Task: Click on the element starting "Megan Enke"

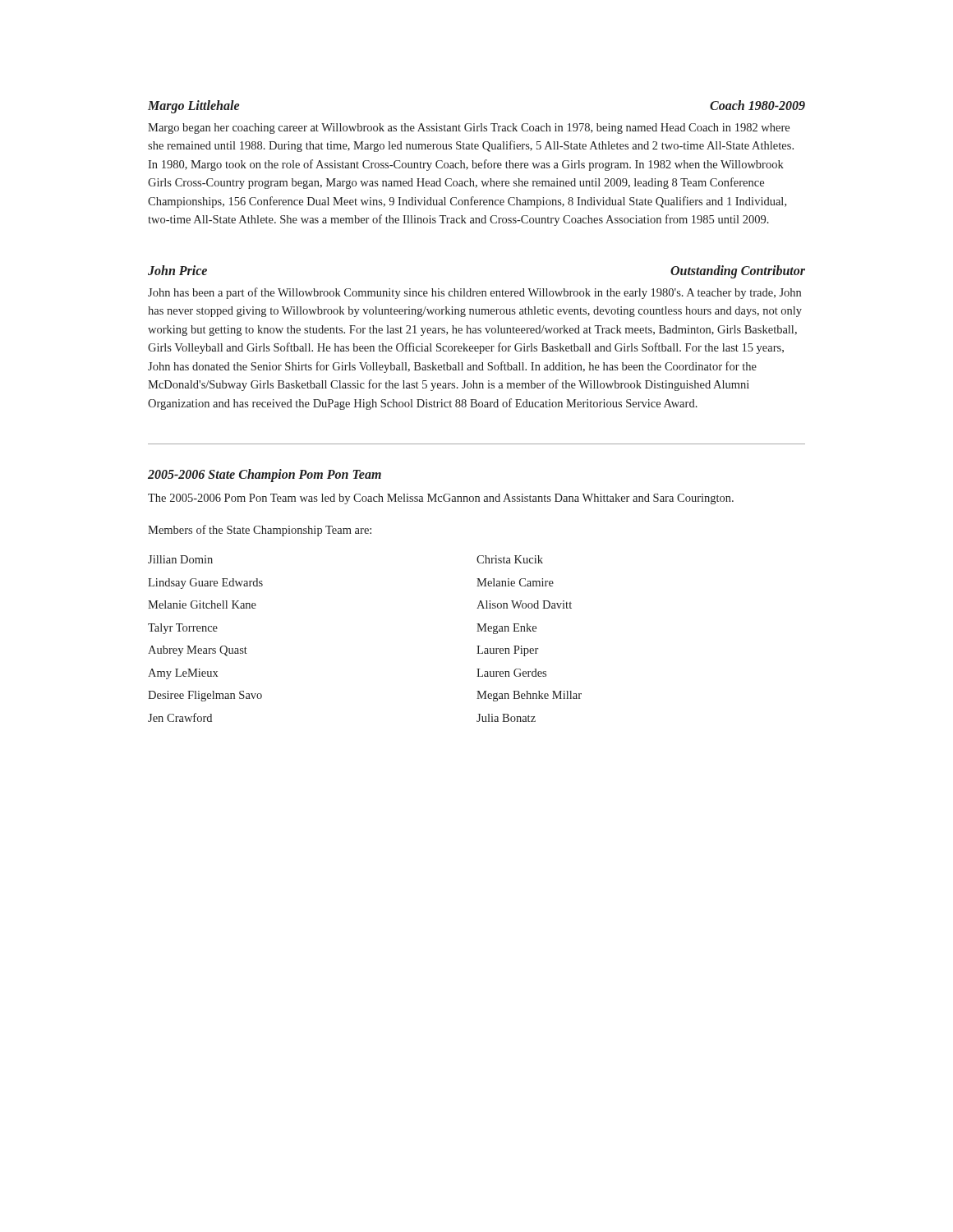Action: click(x=507, y=627)
